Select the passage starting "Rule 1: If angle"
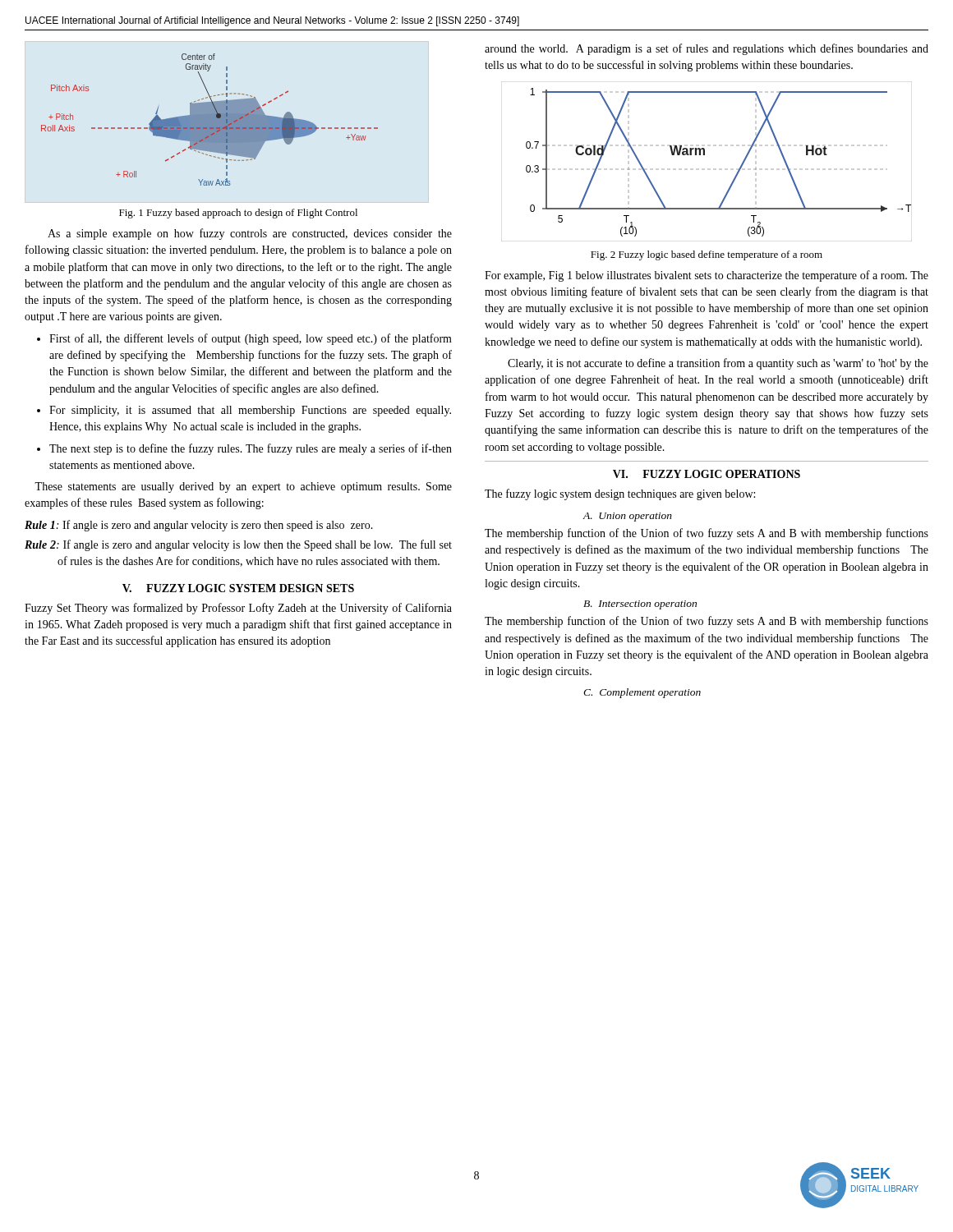 click(238, 526)
